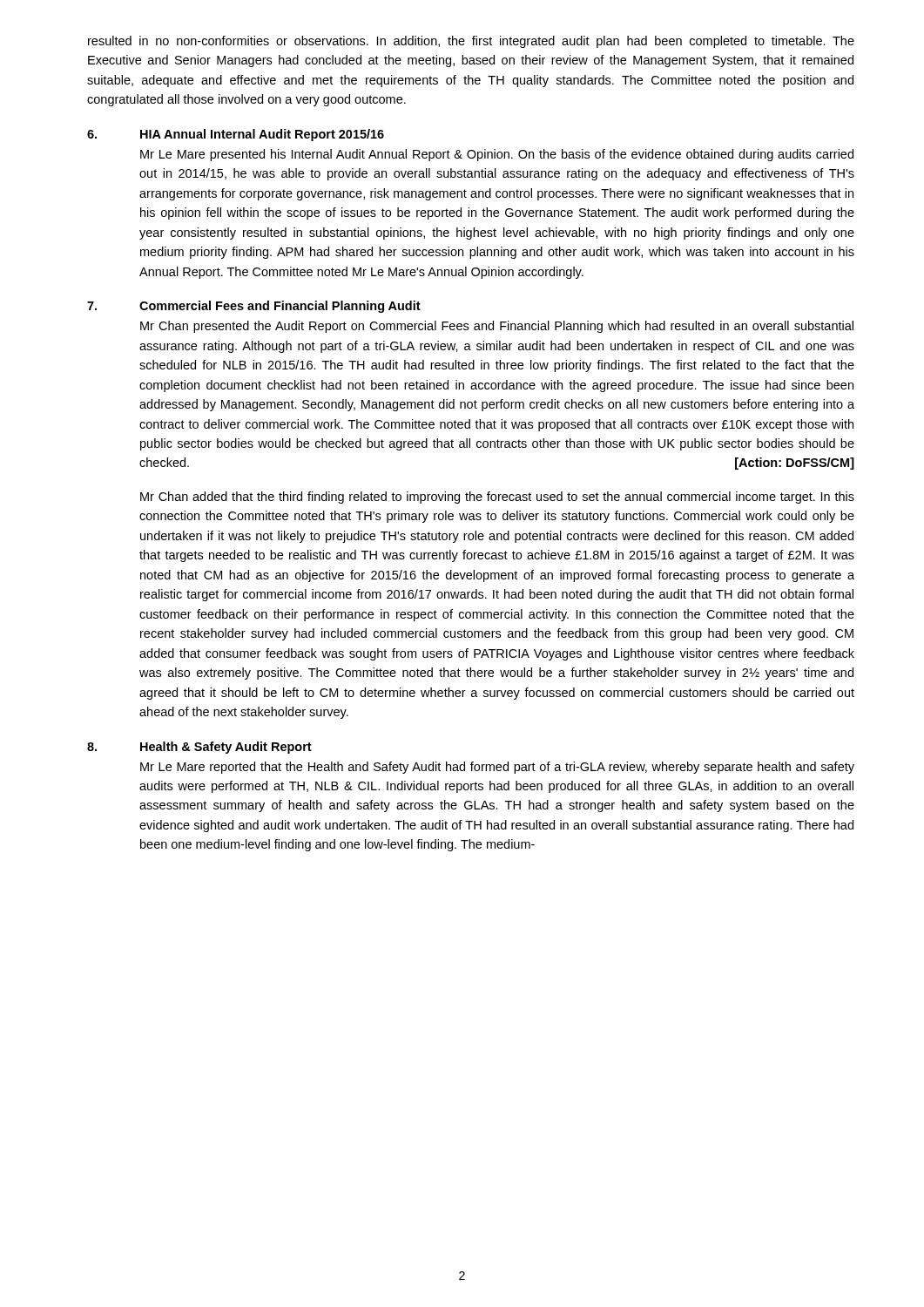The image size is (924, 1307).
Task: Click the section header that begins "Commercial Fees and Financial Planning"
Action: coord(280,306)
